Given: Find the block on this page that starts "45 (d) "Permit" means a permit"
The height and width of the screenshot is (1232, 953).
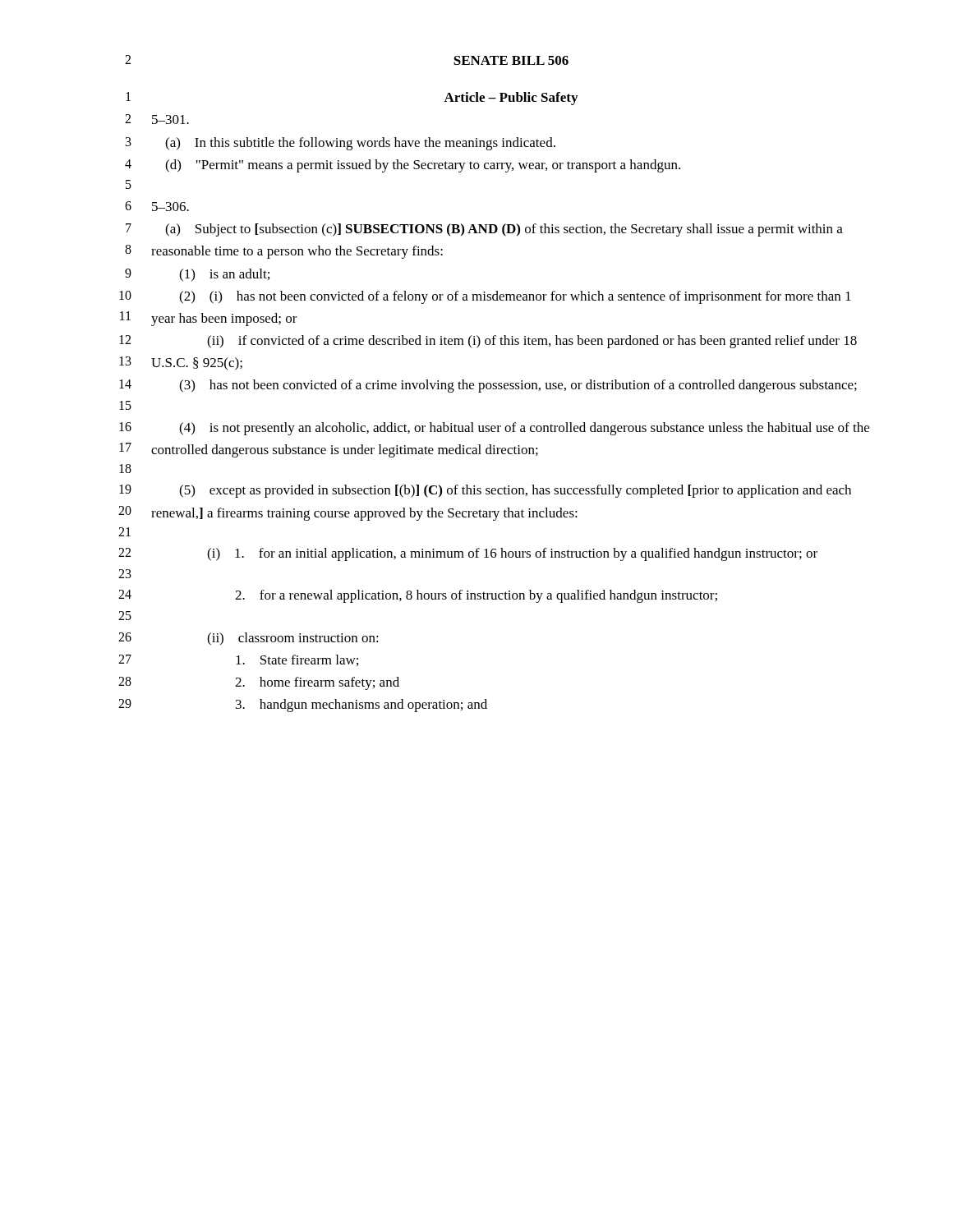Looking at the screenshot, I should pos(476,174).
